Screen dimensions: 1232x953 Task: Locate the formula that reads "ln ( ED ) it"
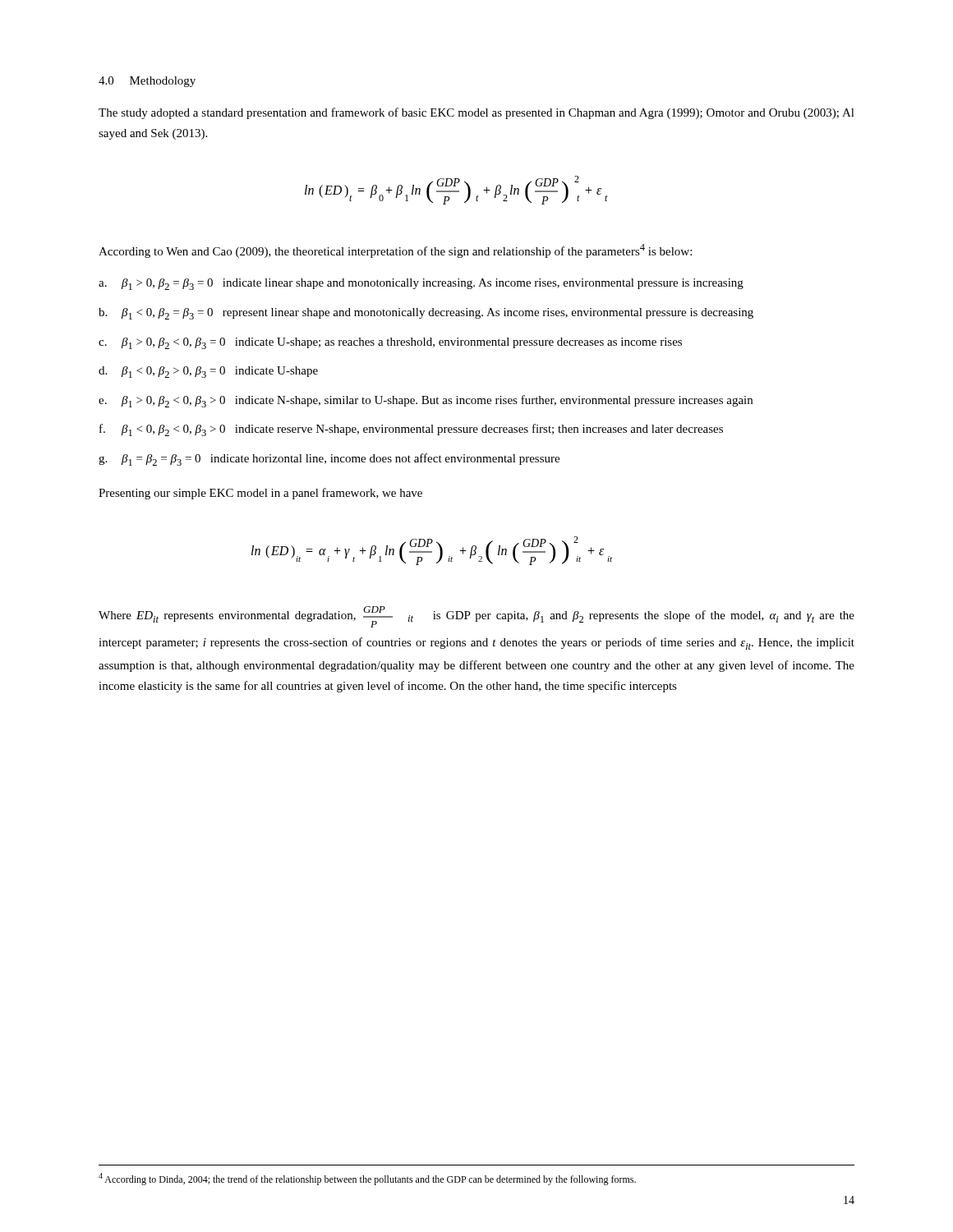click(476, 551)
